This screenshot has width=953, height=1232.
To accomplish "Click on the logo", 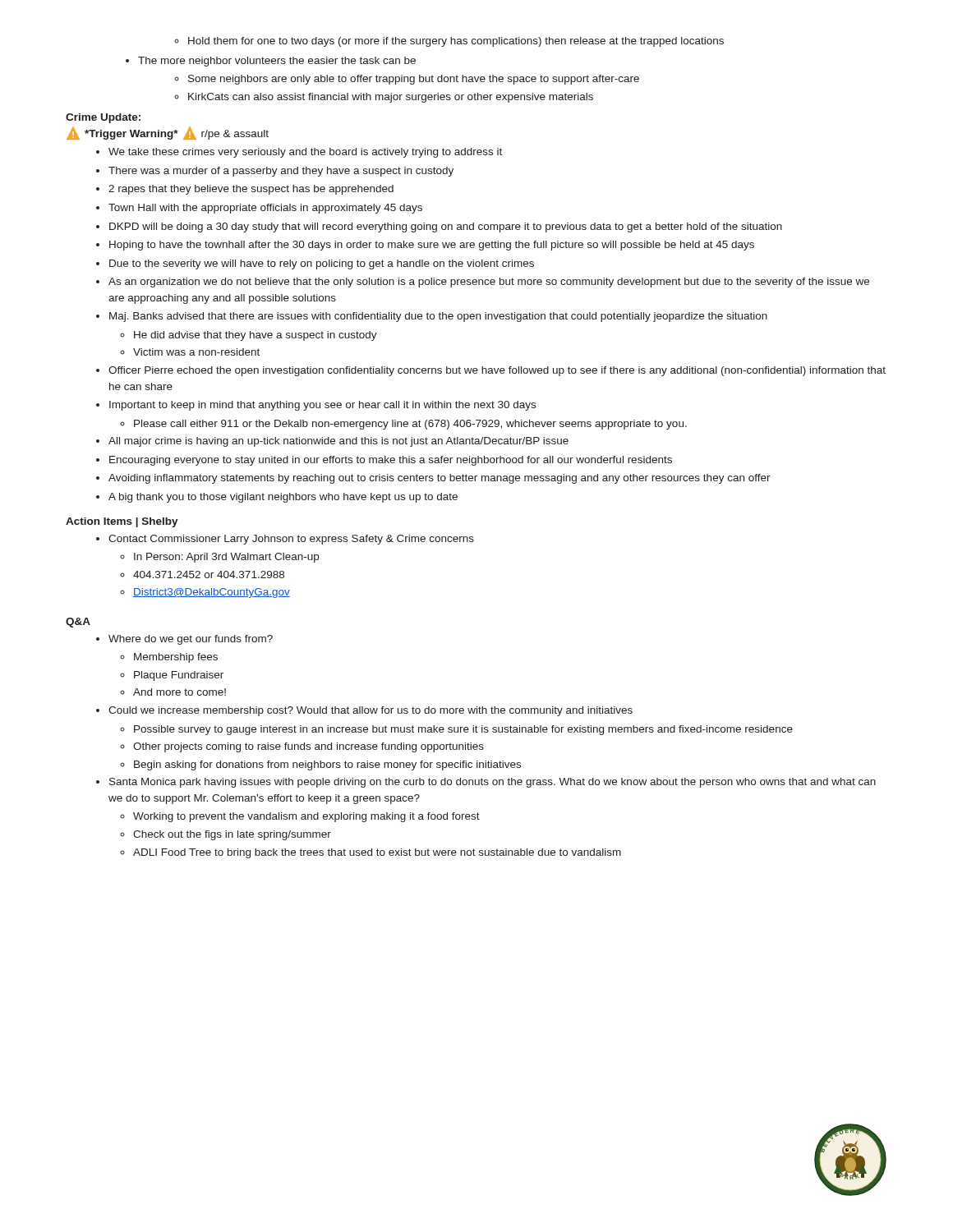I will pos(850,1161).
